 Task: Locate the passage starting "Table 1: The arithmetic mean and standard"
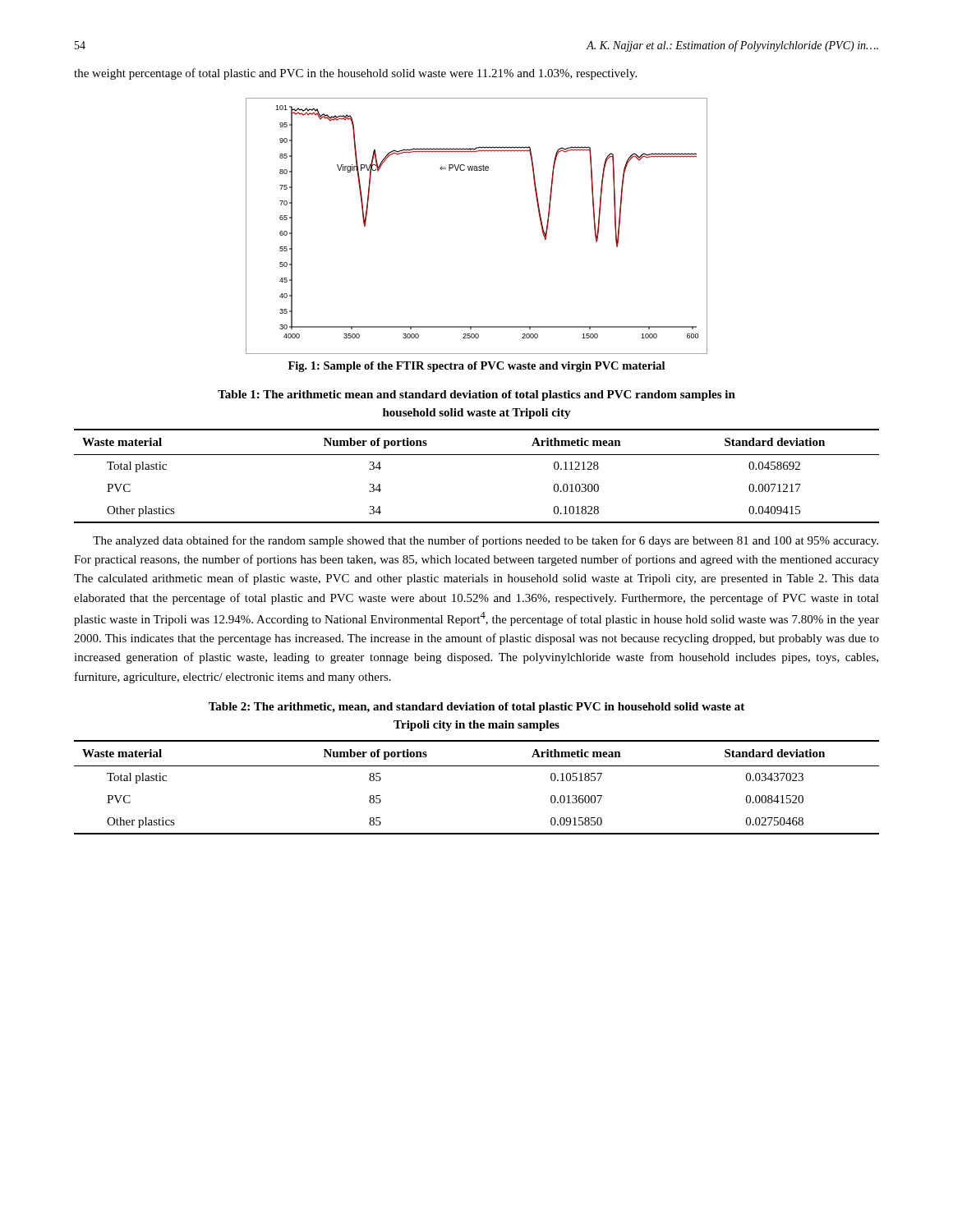[x=476, y=403]
